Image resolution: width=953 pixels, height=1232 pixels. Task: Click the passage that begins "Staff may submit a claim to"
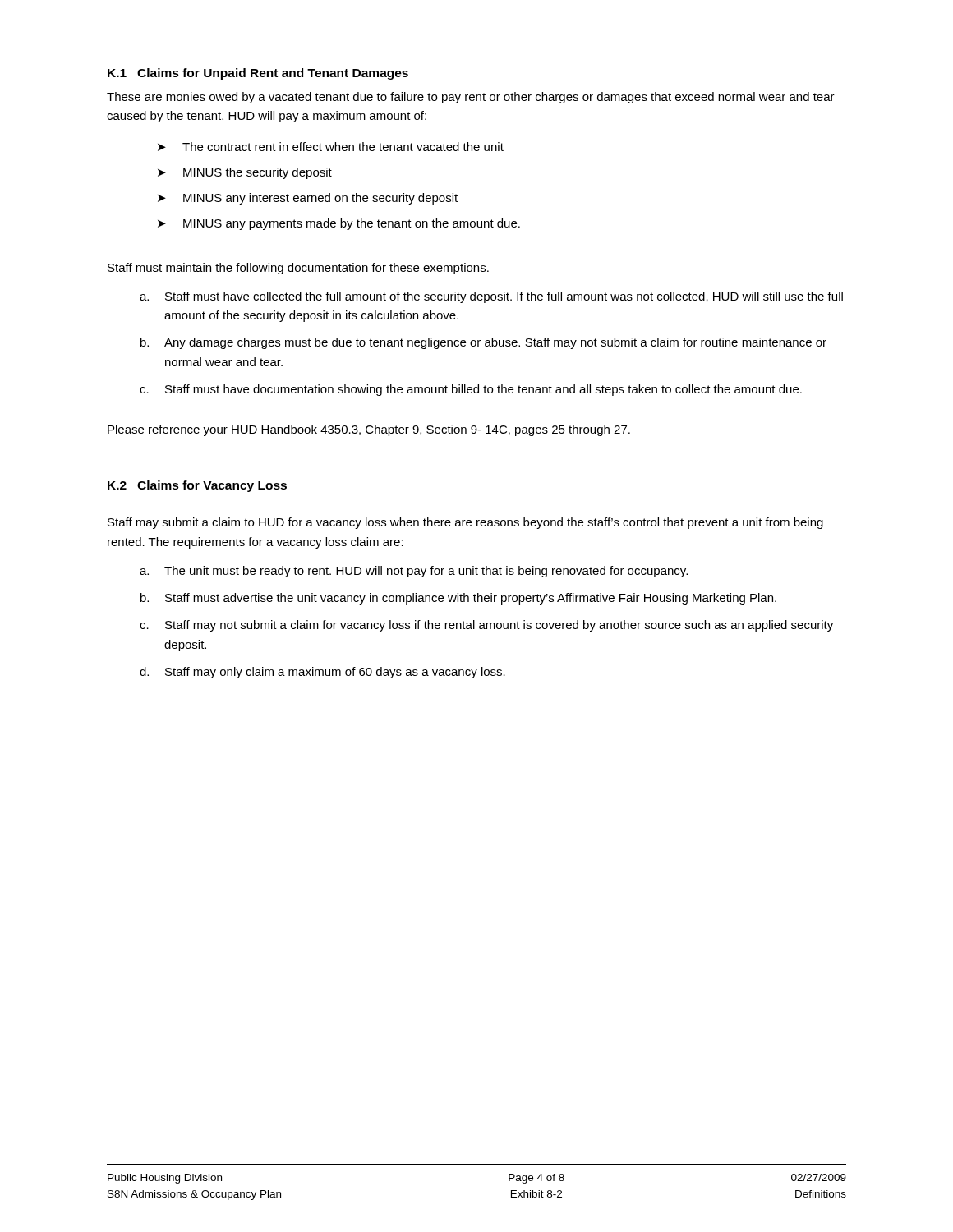coord(465,532)
